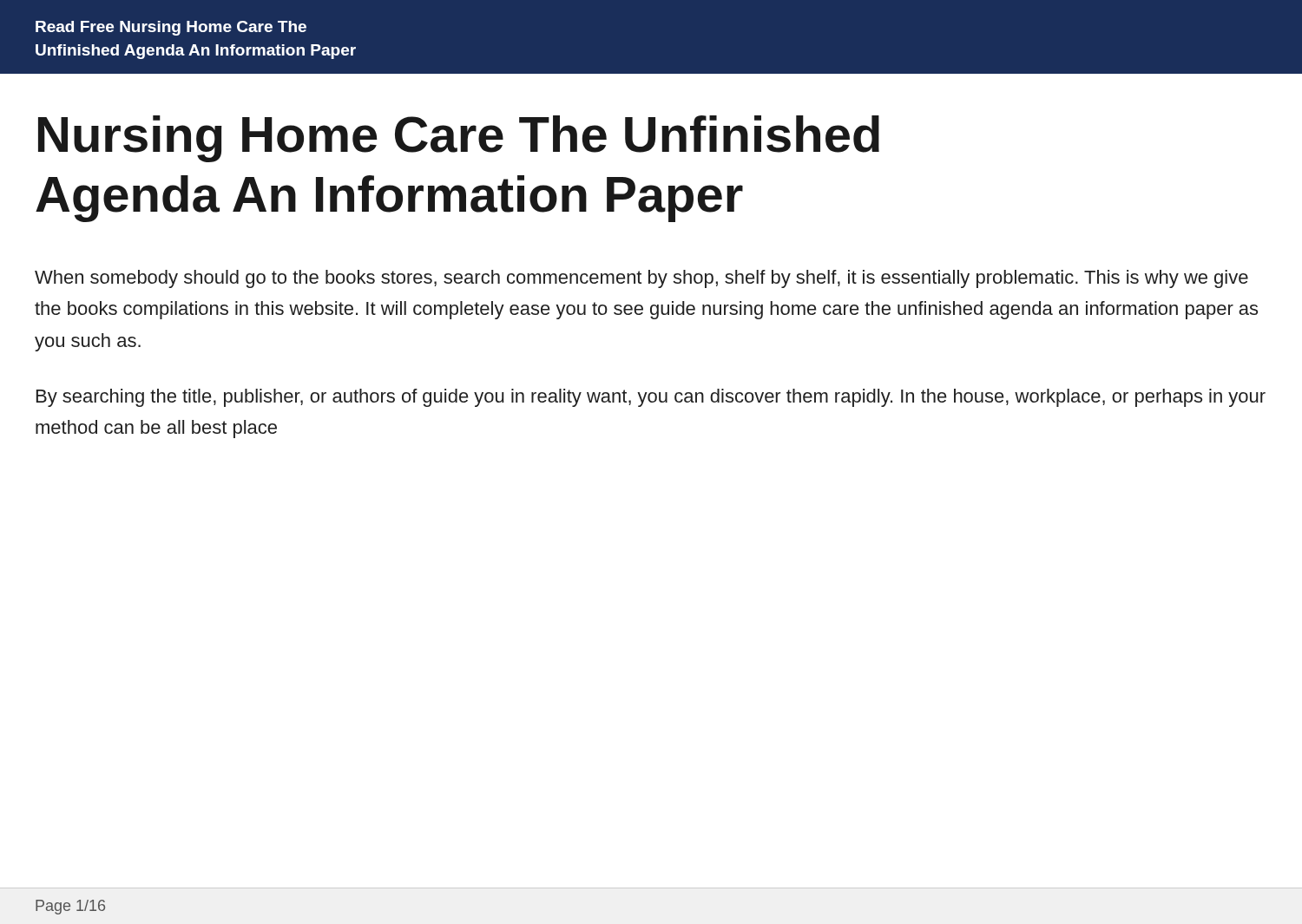Image resolution: width=1302 pixels, height=924 pixels.
Task: Locate the text block starting "When somebody should go to the books"
Action: [x=647, y=309]
